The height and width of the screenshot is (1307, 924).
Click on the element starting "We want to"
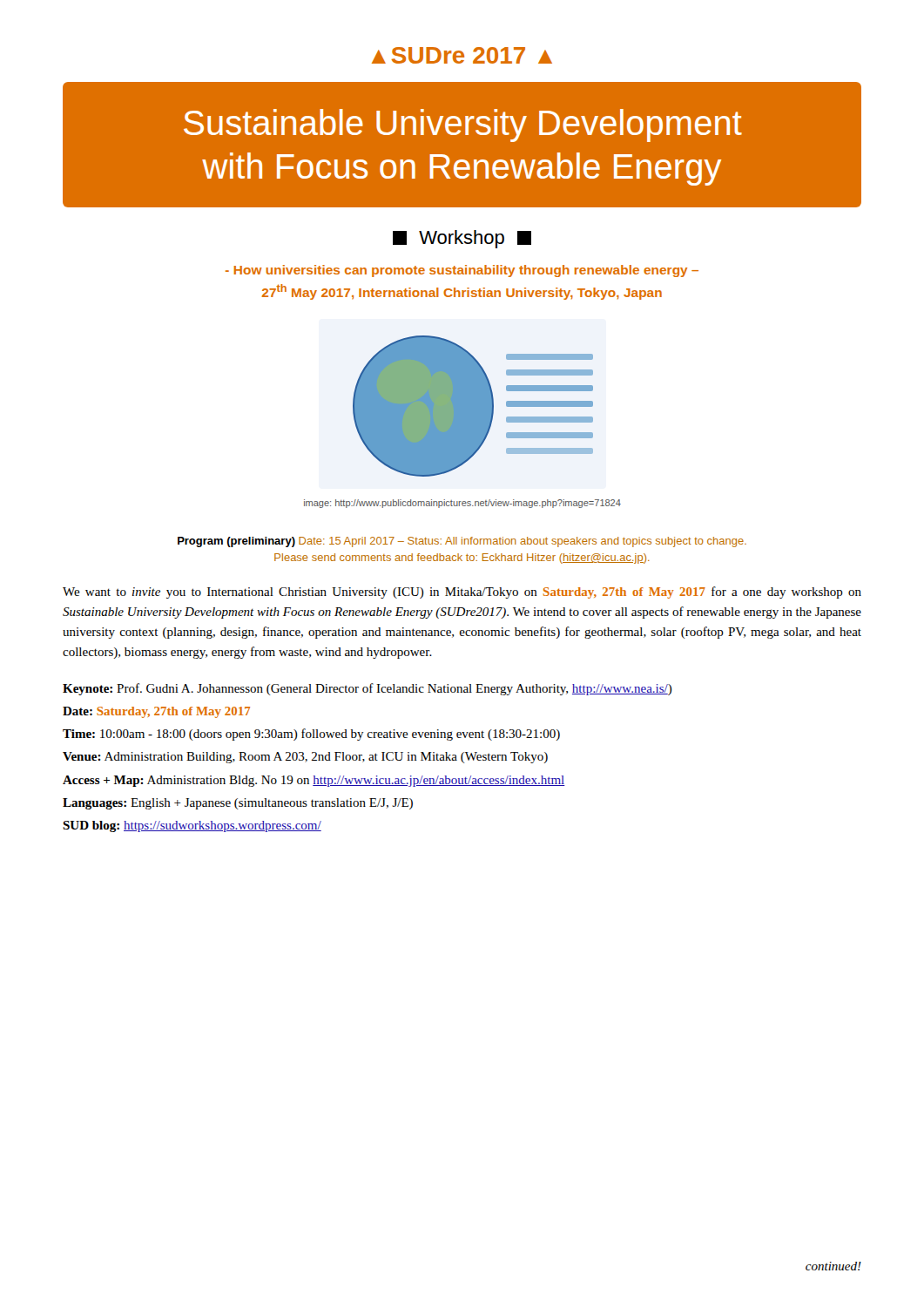[462, 622]
